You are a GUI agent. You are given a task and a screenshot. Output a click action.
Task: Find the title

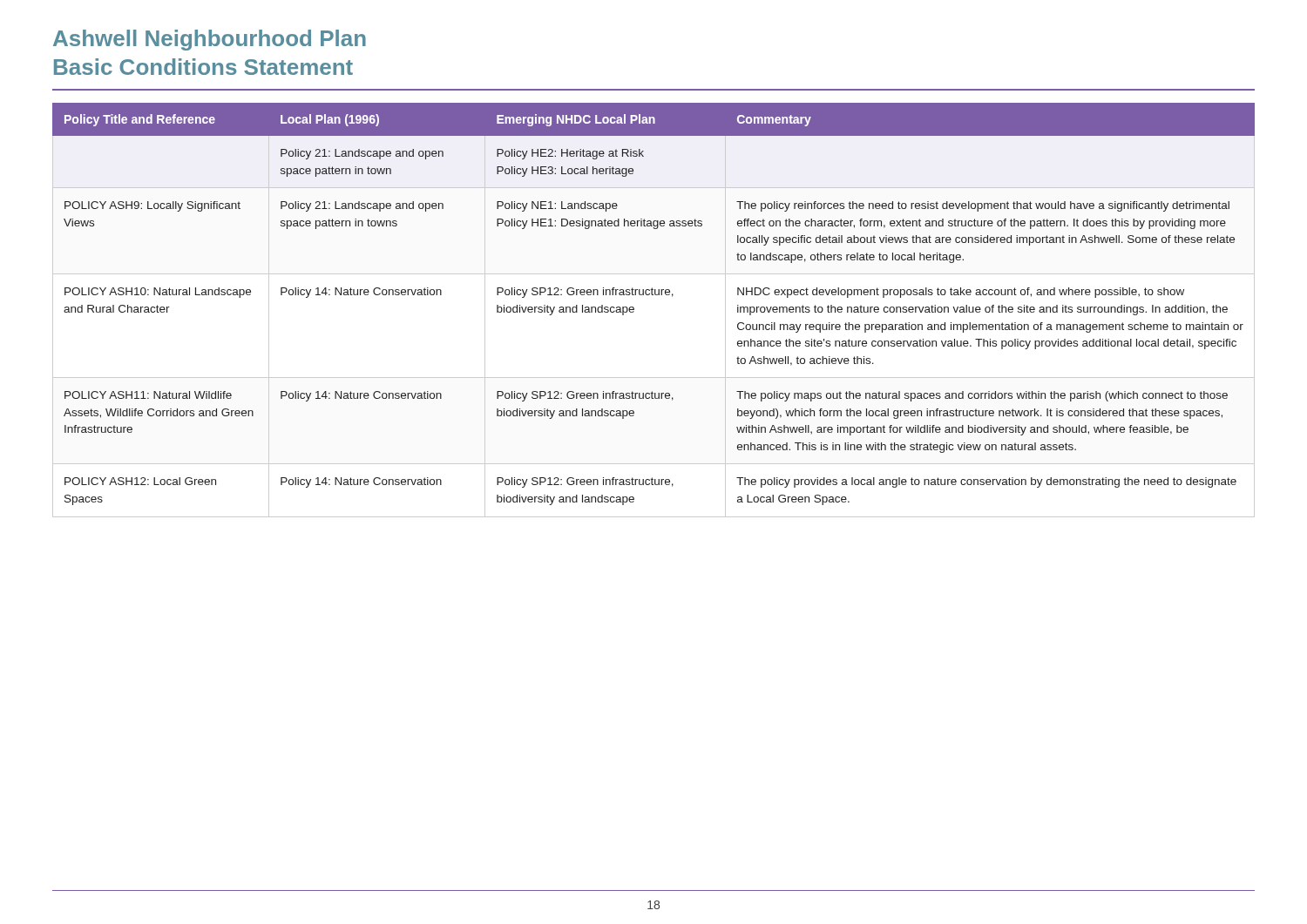click(x=210, y=53)
